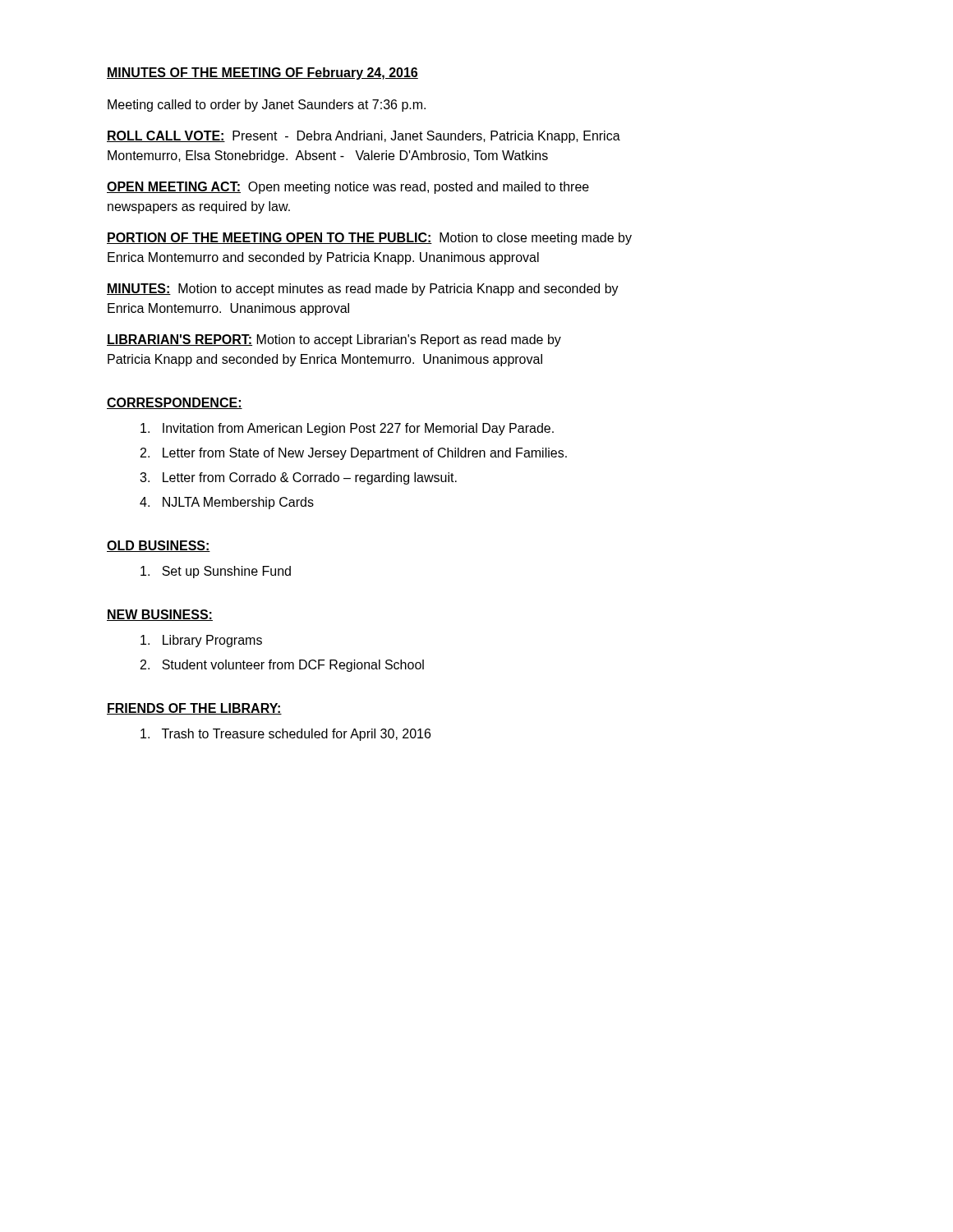
Task: Where is the passage that starts "OPEN MEETING ACT: Open meeting notice was"?
Action: coord(348,197)
